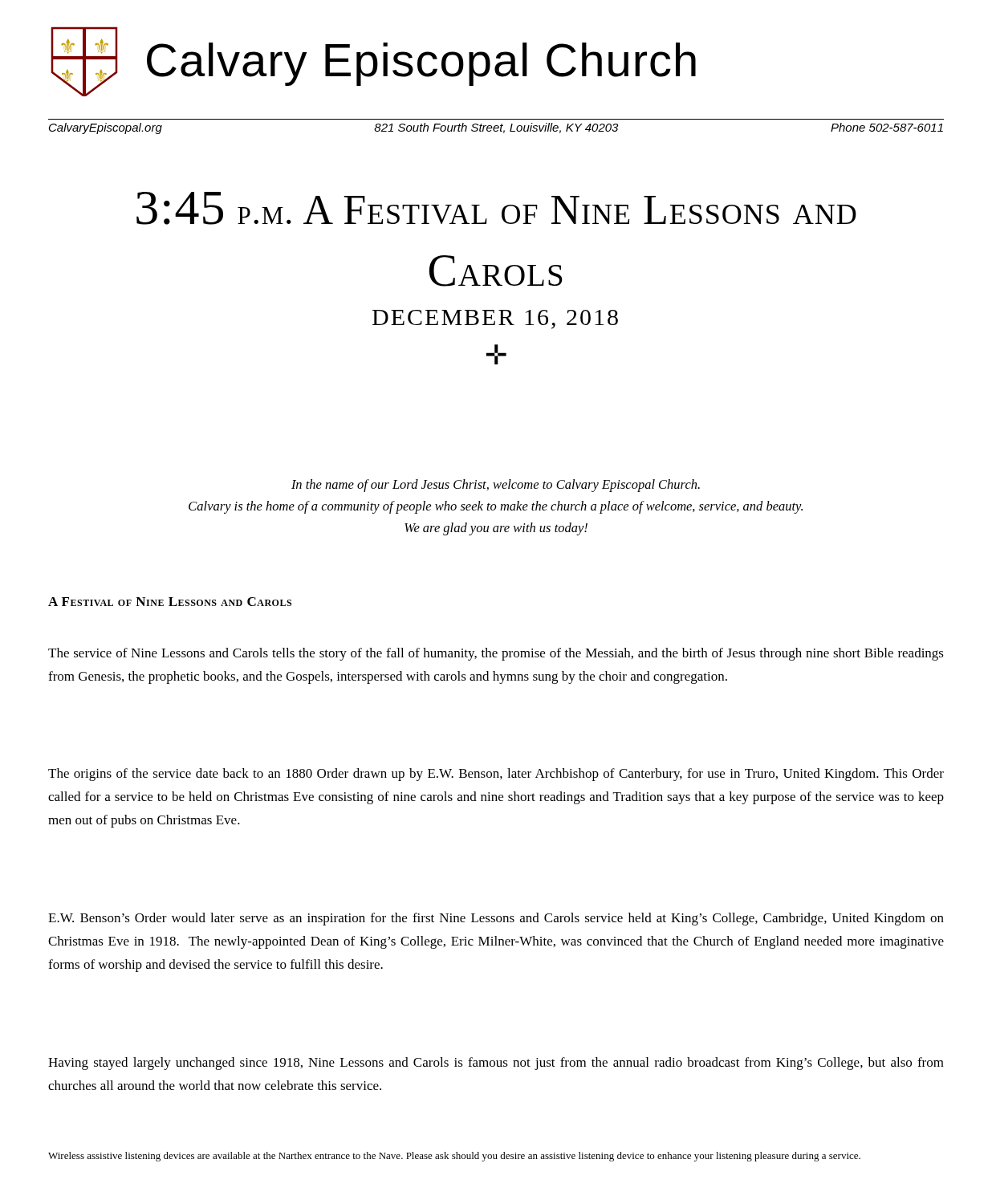Locate the block starting "The service of"
The height and width of the screenshot is (1204, 992).
click(x=496, y=665)
